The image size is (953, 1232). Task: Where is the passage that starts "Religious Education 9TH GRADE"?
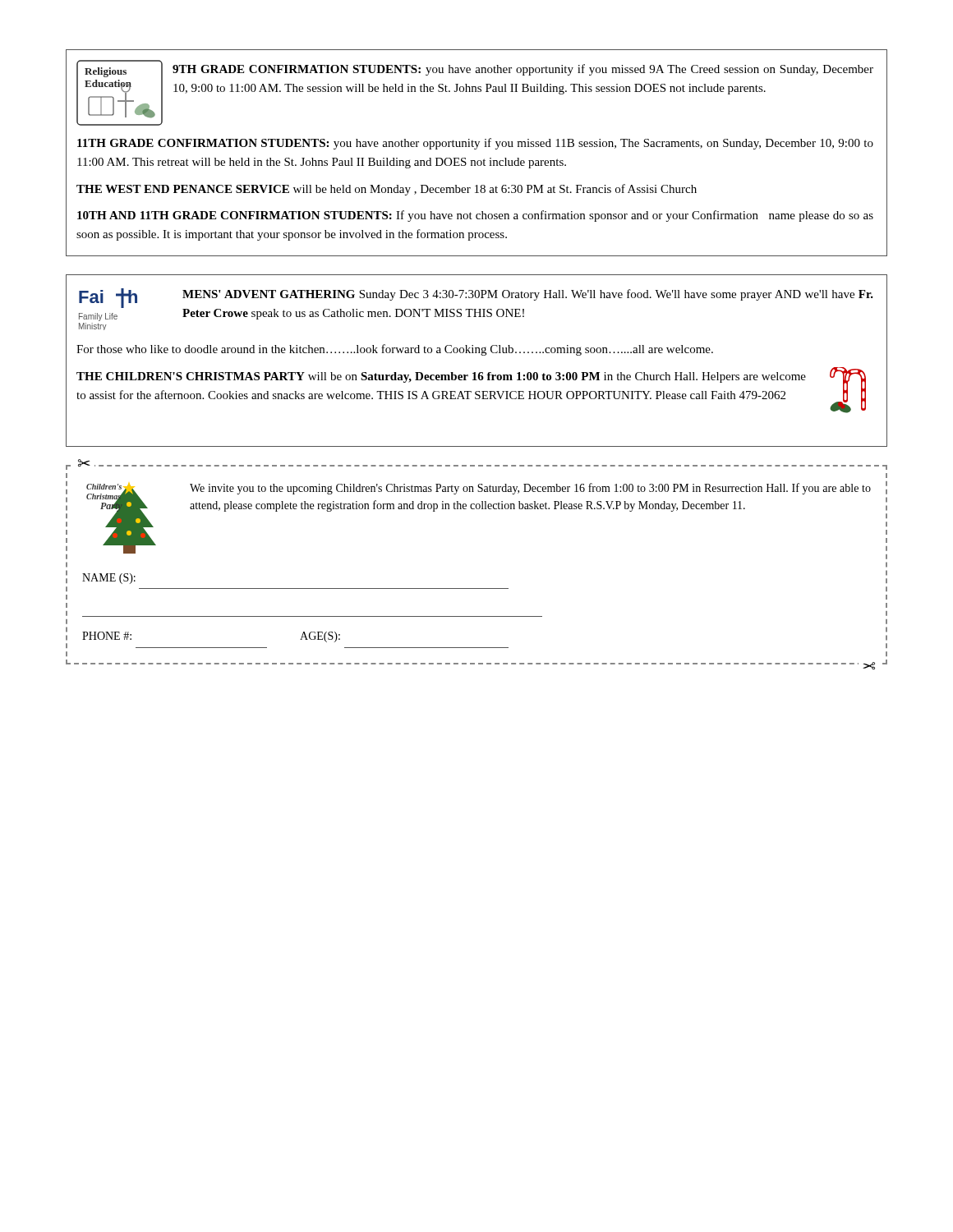click(x=475, y=152)
